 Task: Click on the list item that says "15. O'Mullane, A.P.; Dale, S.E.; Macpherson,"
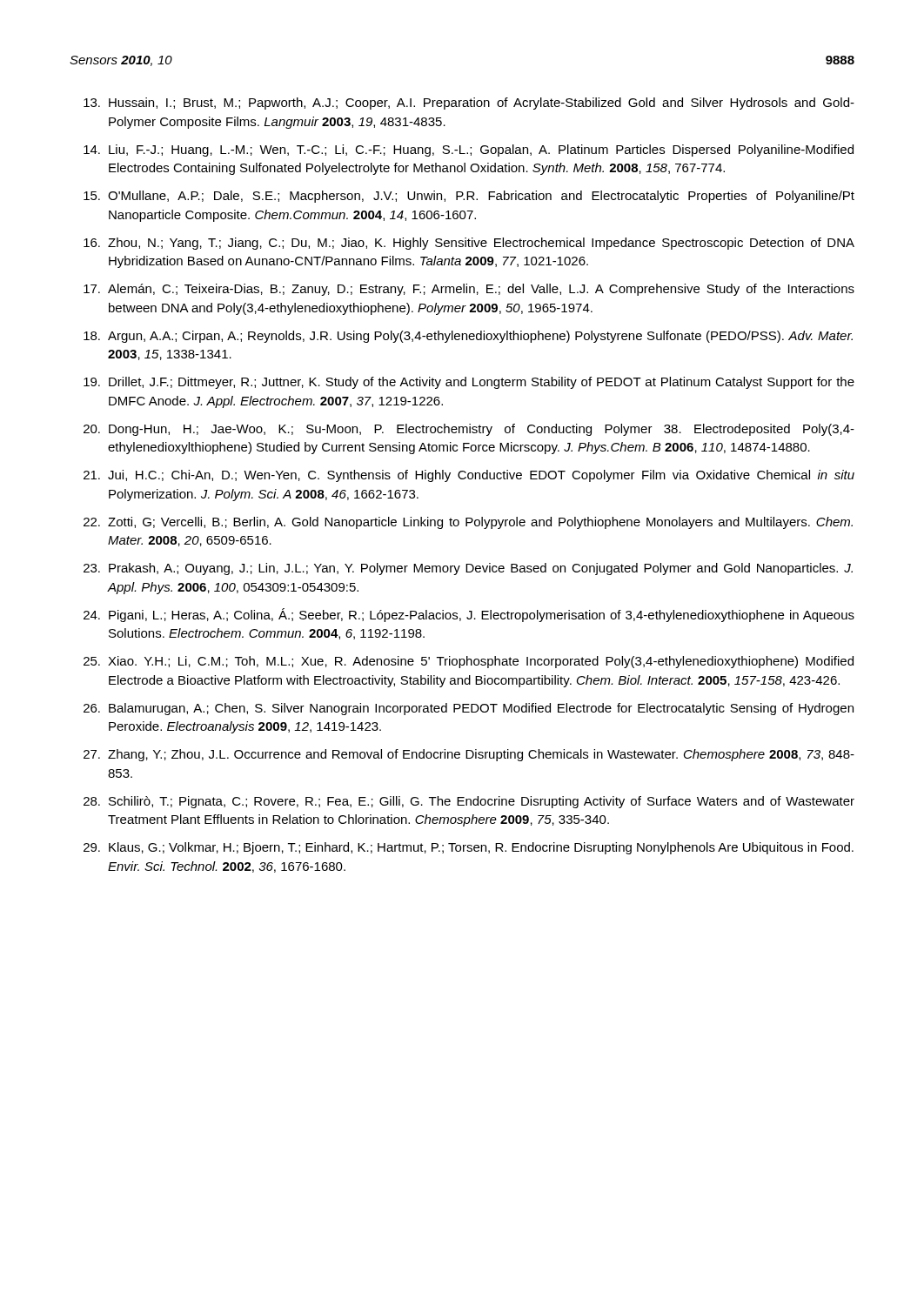462,205
